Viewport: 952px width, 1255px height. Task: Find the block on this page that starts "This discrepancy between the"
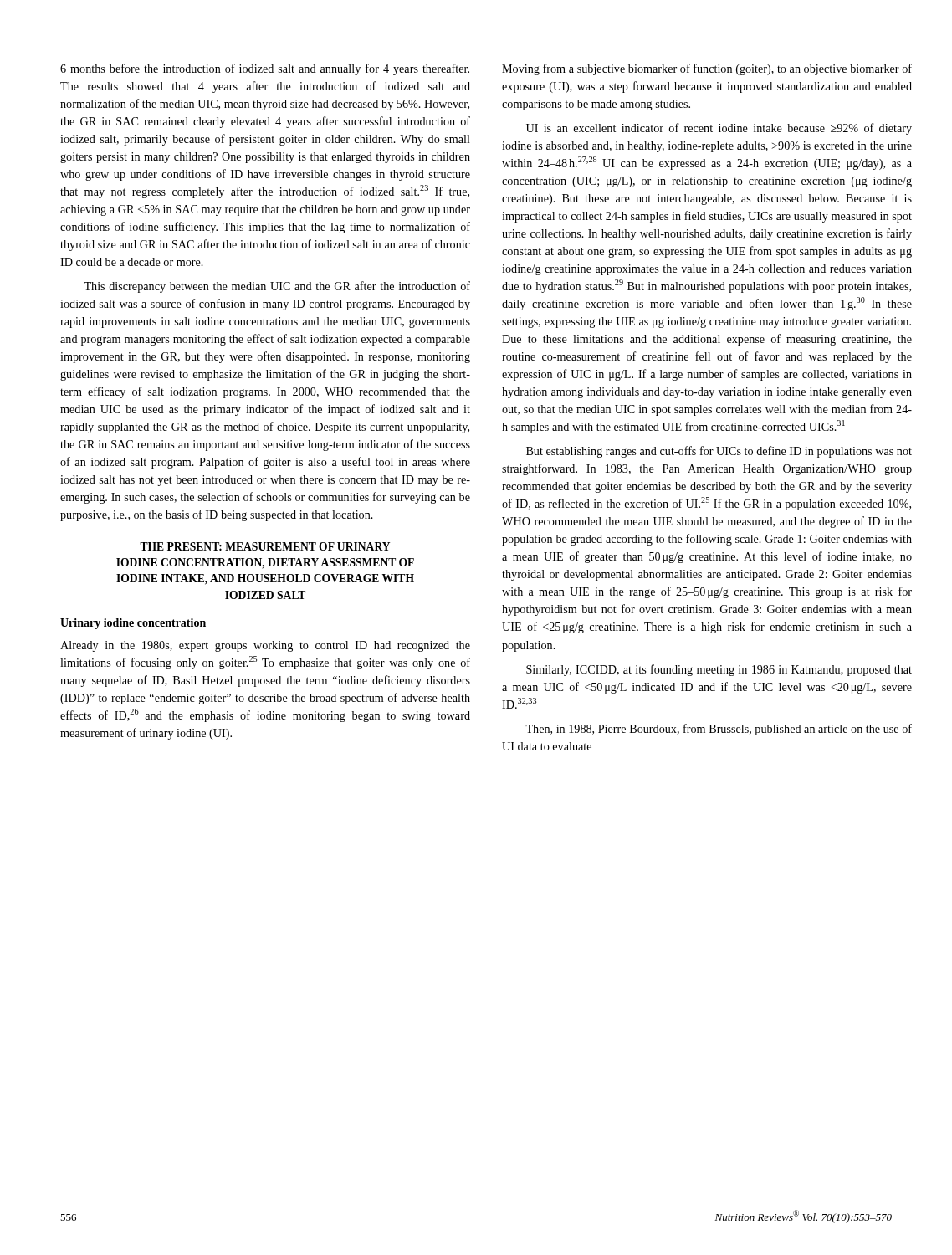(265, 401)
